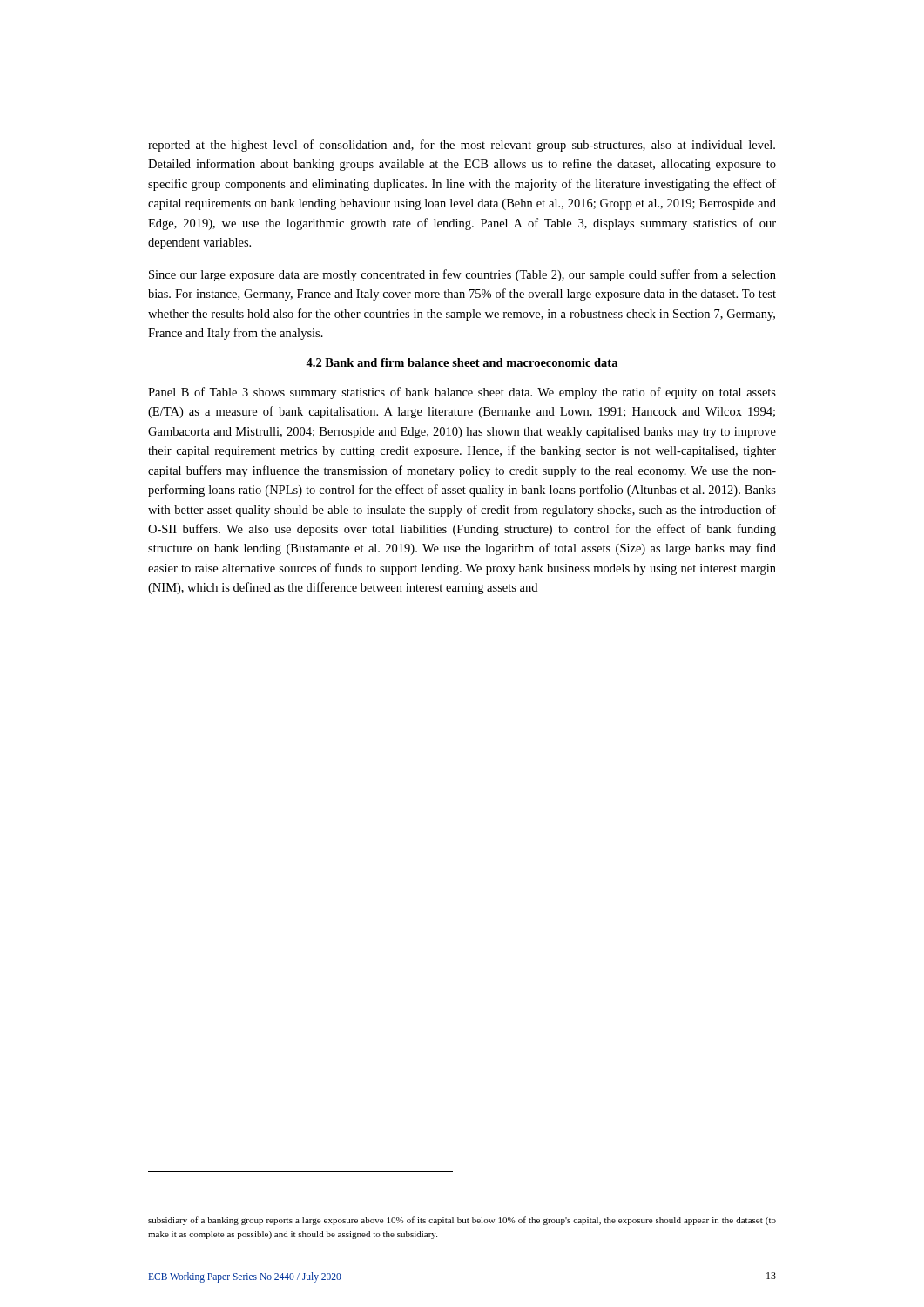
Task: Find the text starting "reported at the highest level of consolidation"
Action: 462,194
